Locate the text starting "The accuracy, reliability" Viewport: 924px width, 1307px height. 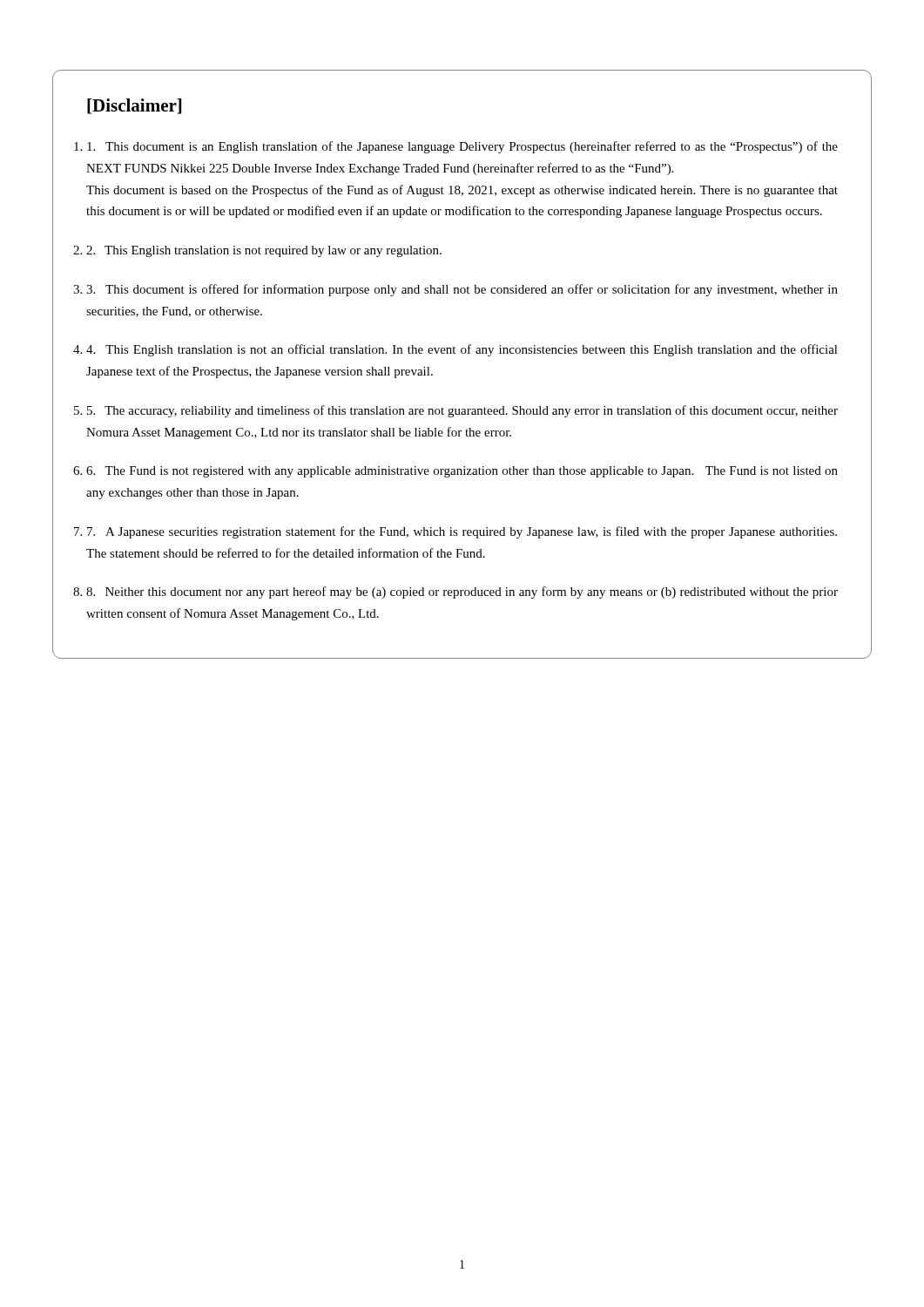pos(462,421)
